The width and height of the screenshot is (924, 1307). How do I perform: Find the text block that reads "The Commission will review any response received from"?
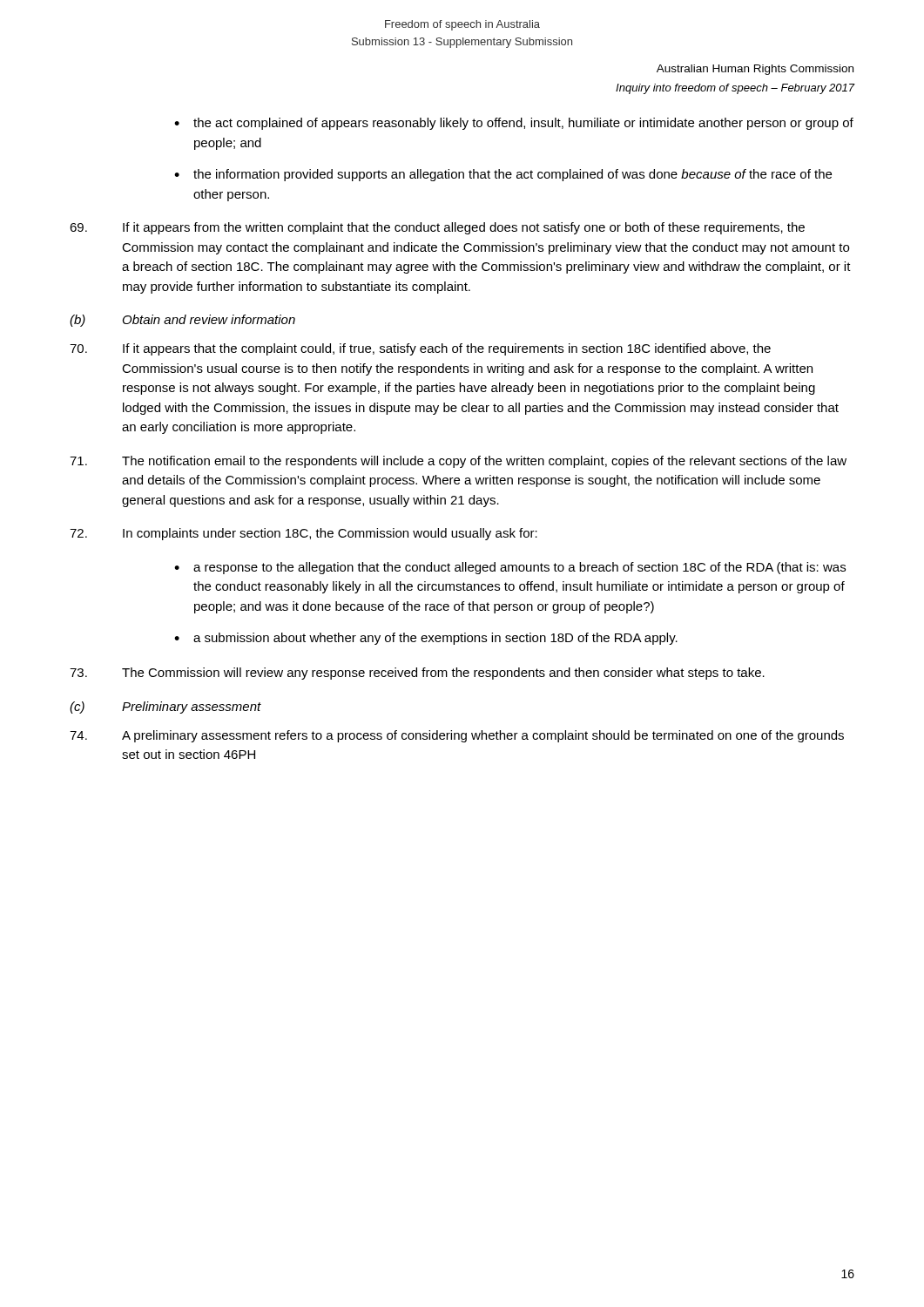462,673
